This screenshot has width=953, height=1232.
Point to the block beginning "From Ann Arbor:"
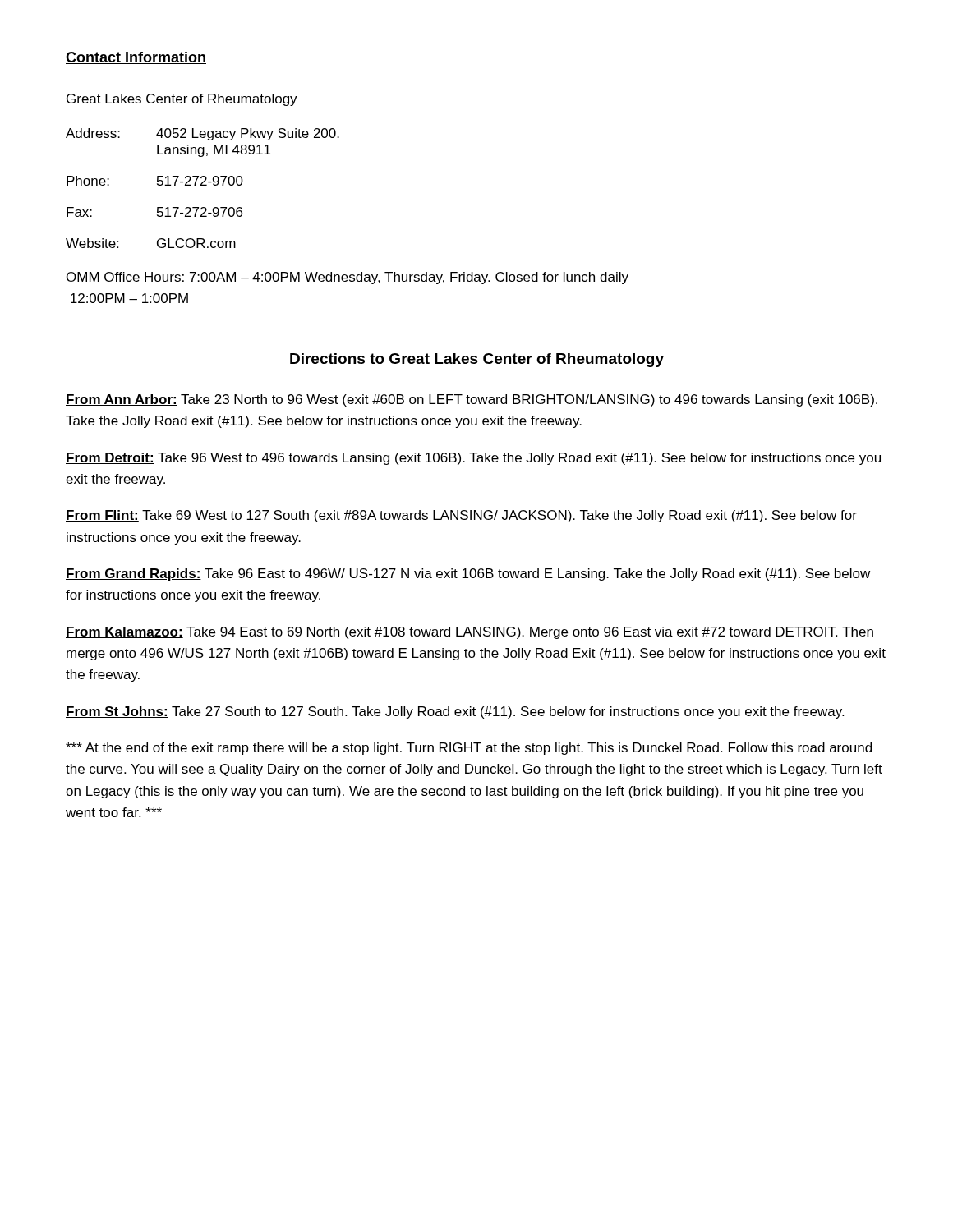point(472,410)
